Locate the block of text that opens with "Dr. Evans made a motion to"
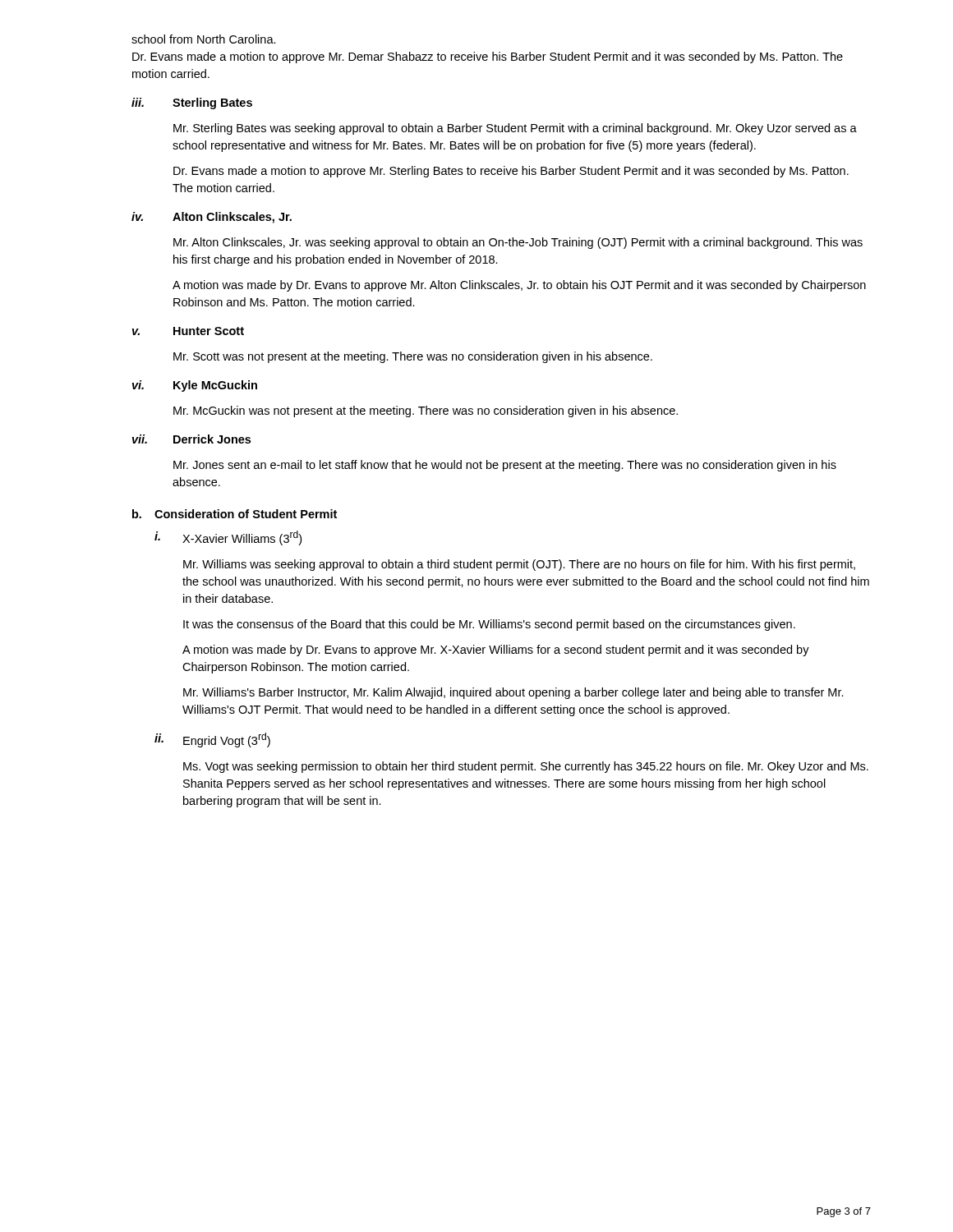 511,180
